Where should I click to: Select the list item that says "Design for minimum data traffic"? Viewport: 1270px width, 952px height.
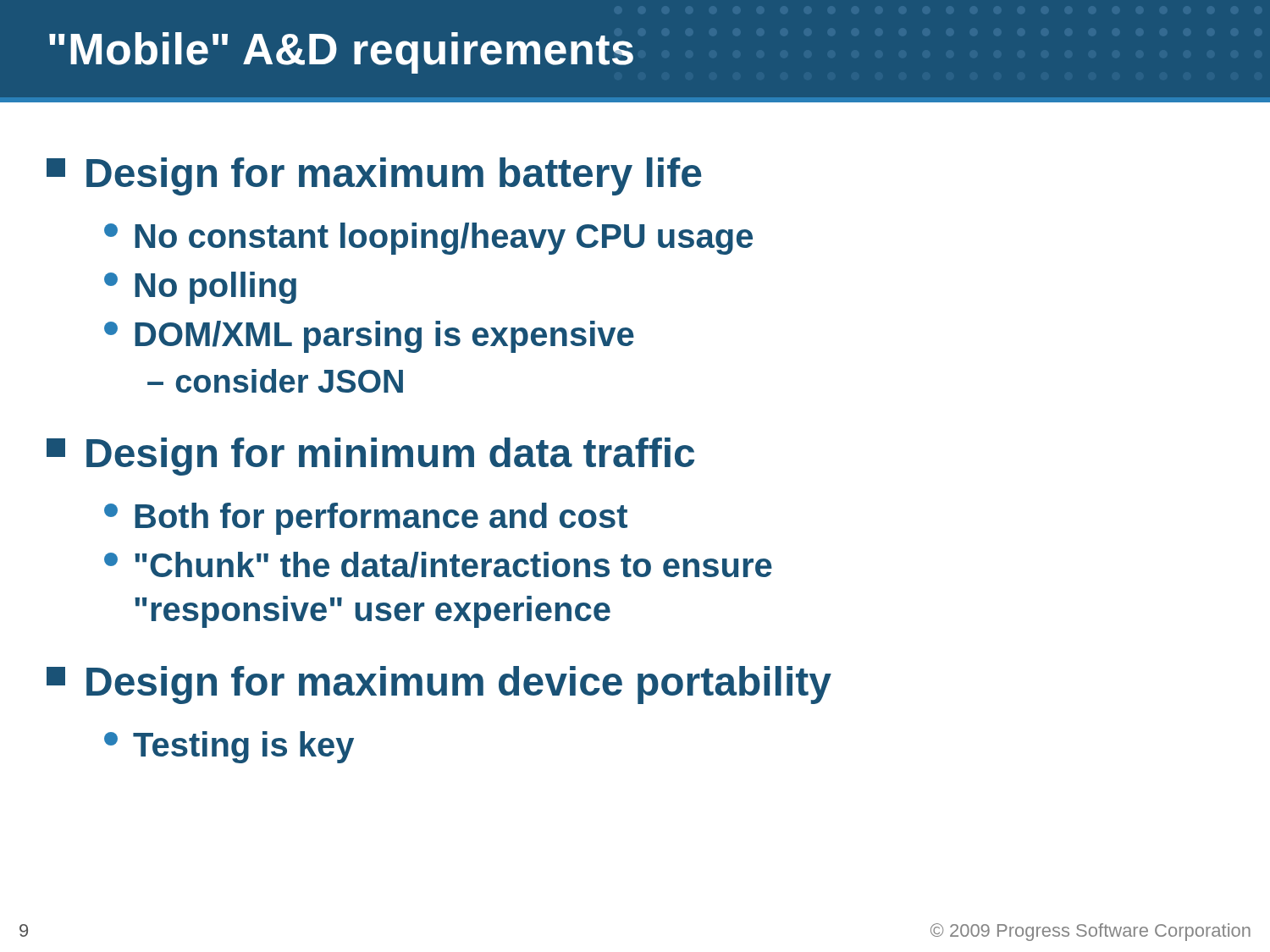coord(371,454)
